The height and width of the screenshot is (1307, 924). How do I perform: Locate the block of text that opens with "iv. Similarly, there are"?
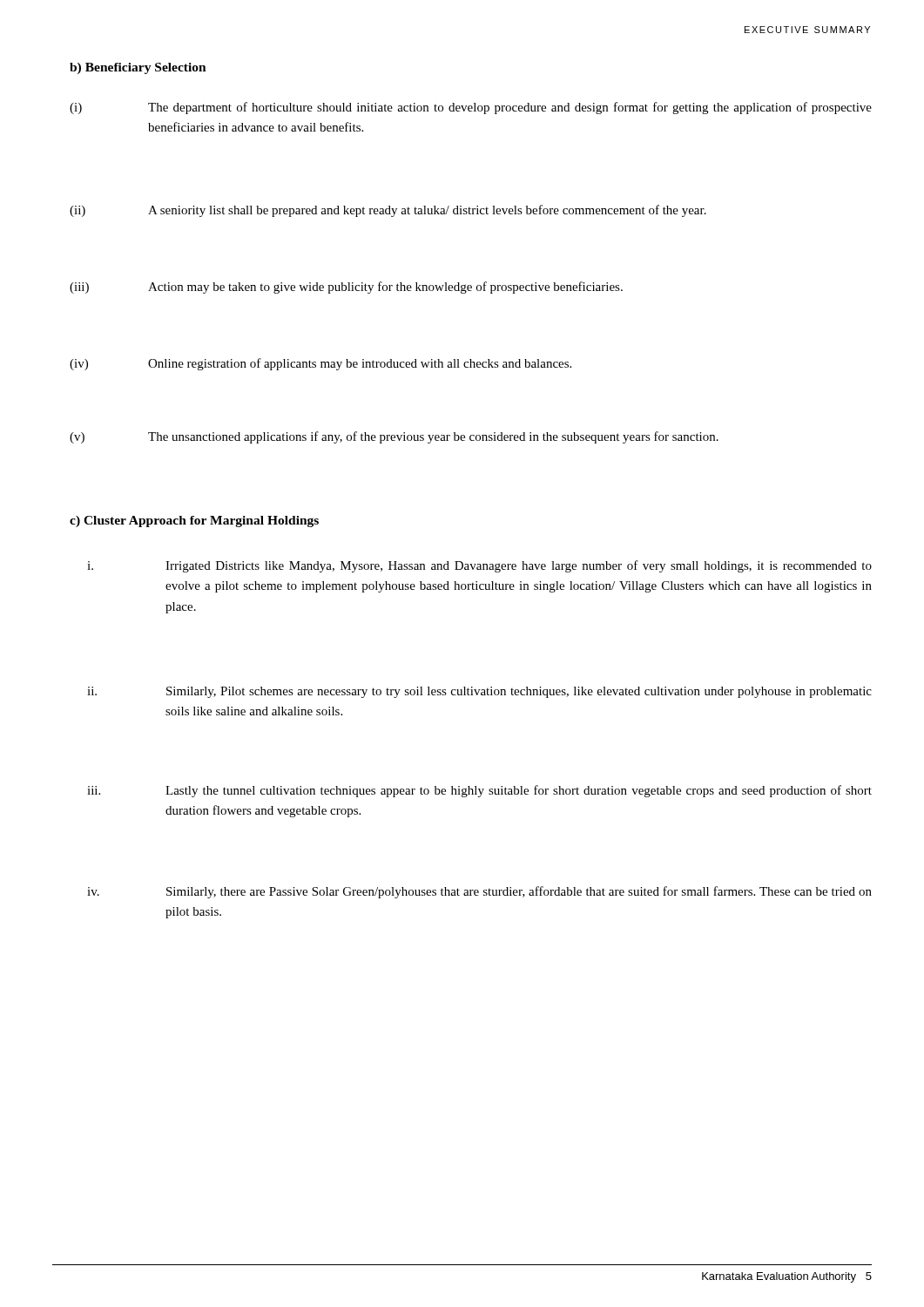click(x=479, y=902)
